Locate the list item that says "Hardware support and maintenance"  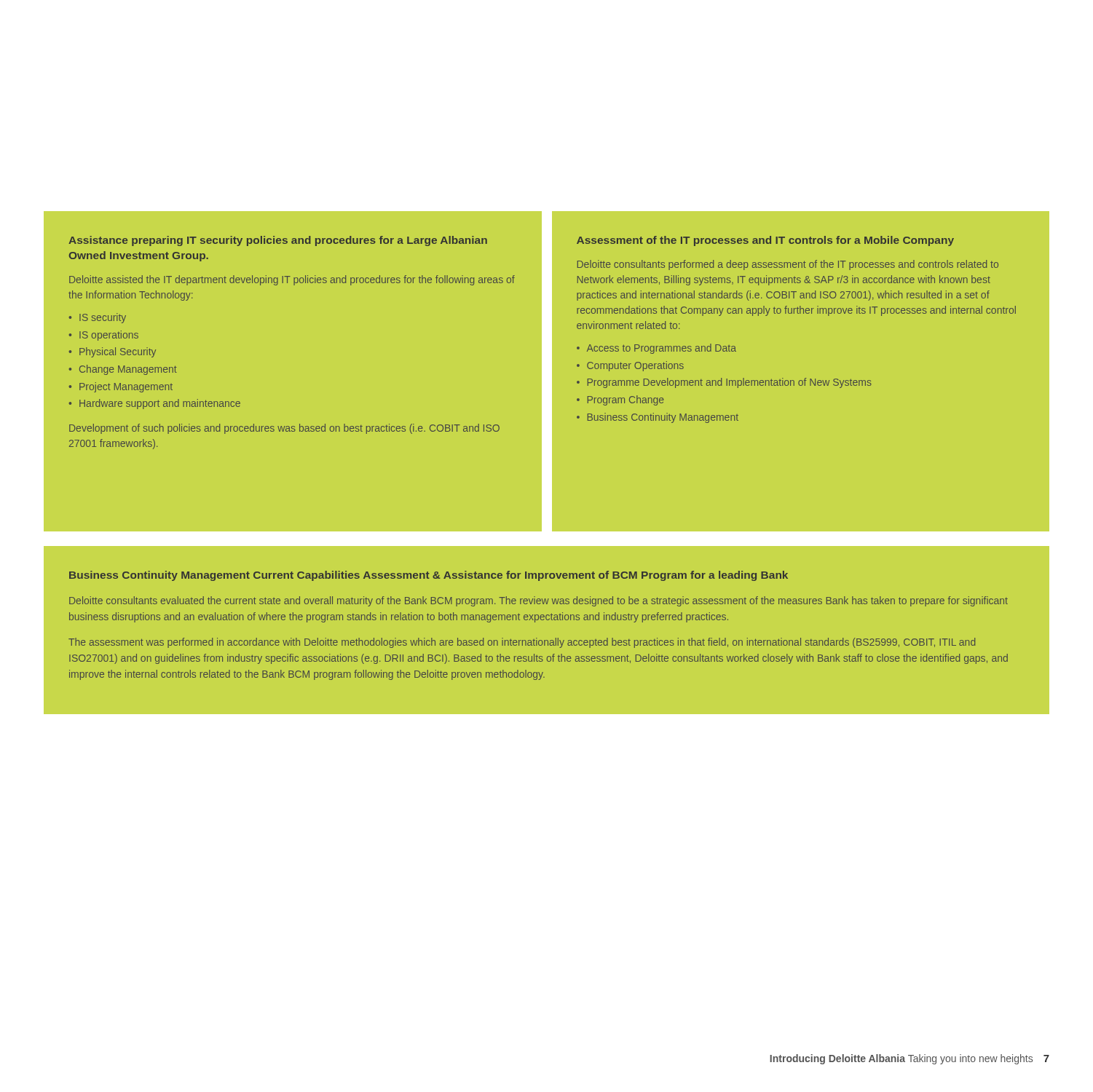[160, 404]
